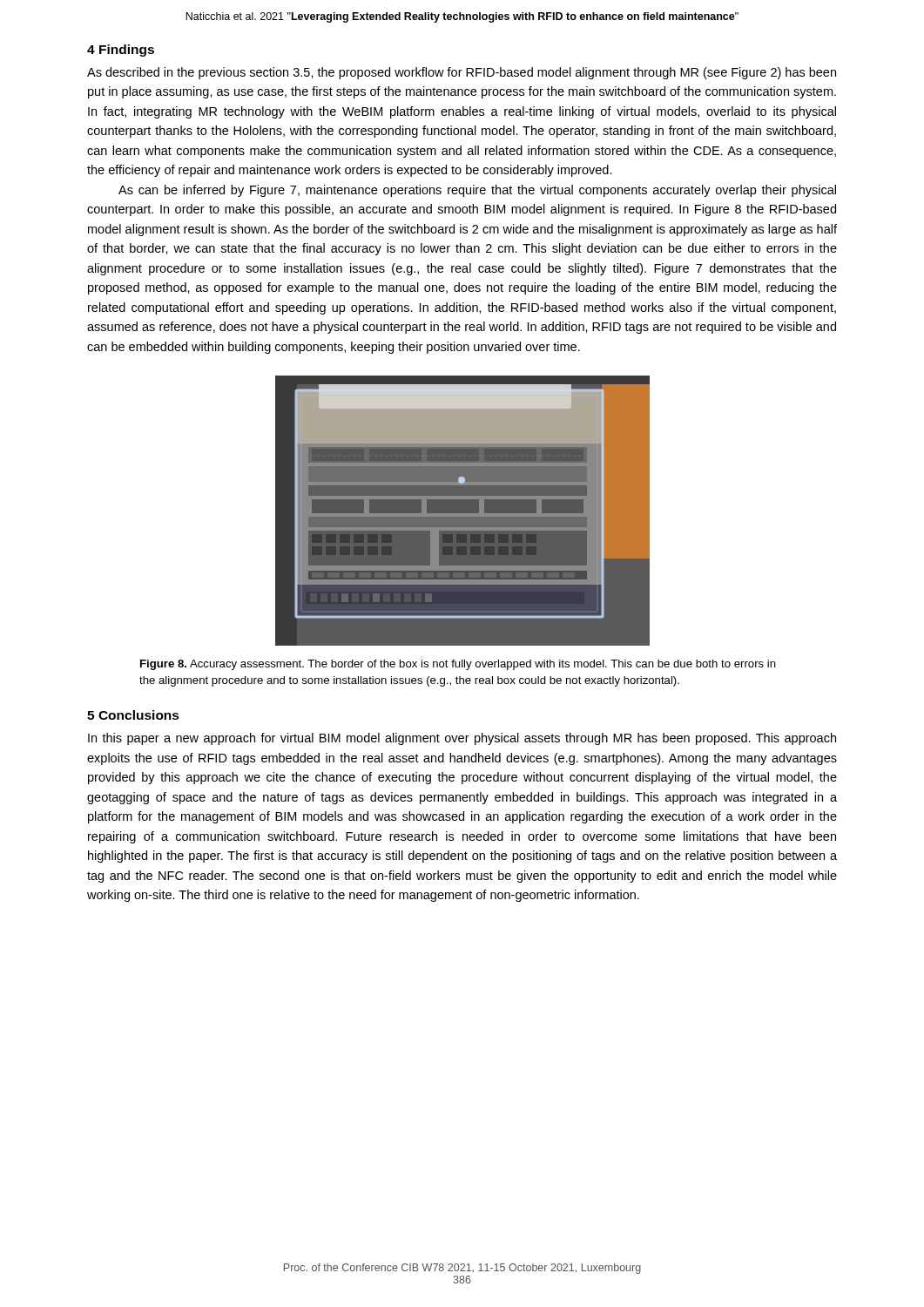Point to the text block starting "As described in the previous section 3.5, the"
The width and height of the screenshot is (924, 1307).
coord(462,121)
